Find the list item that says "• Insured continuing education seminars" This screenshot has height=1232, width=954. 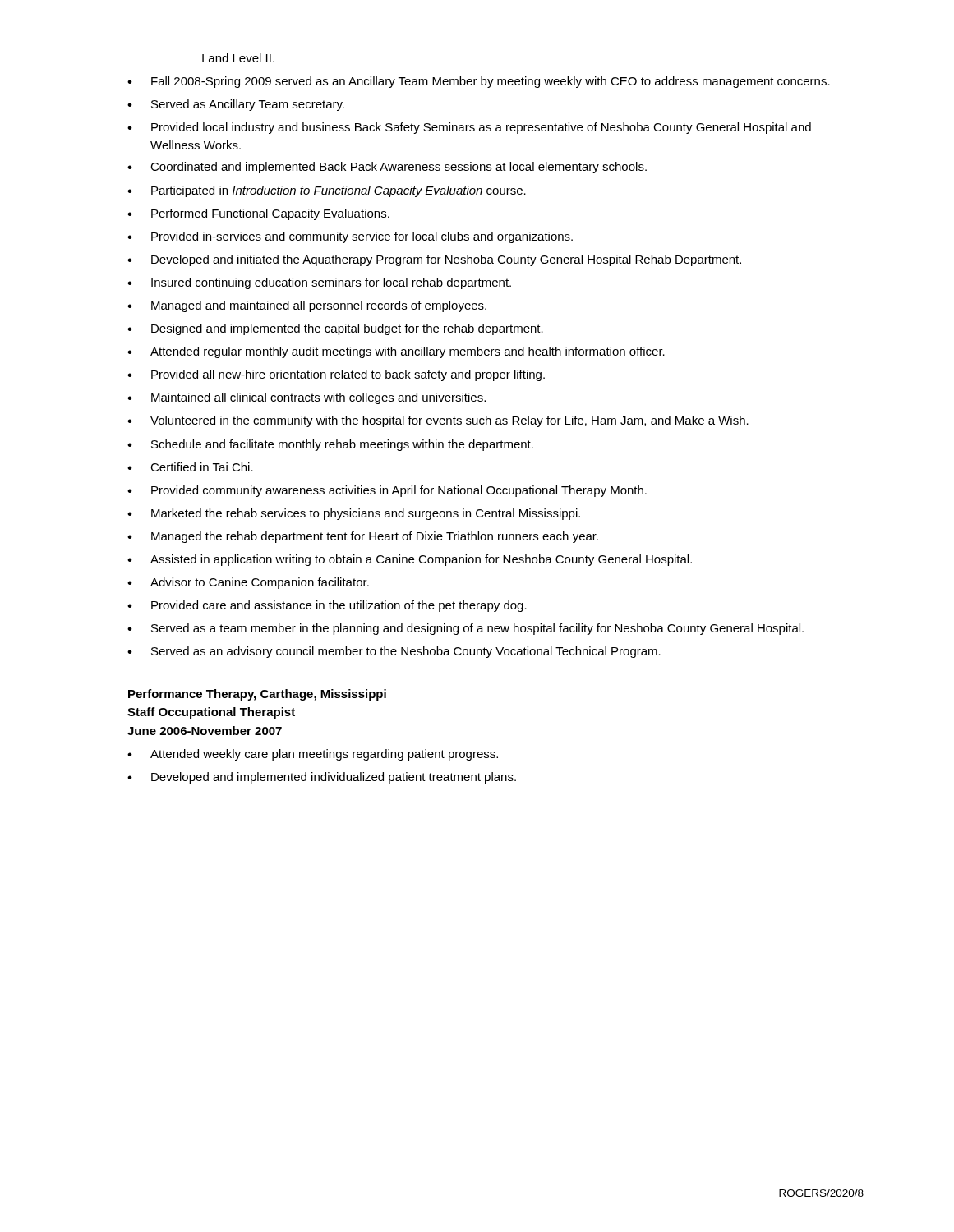[x=496, y=283]
